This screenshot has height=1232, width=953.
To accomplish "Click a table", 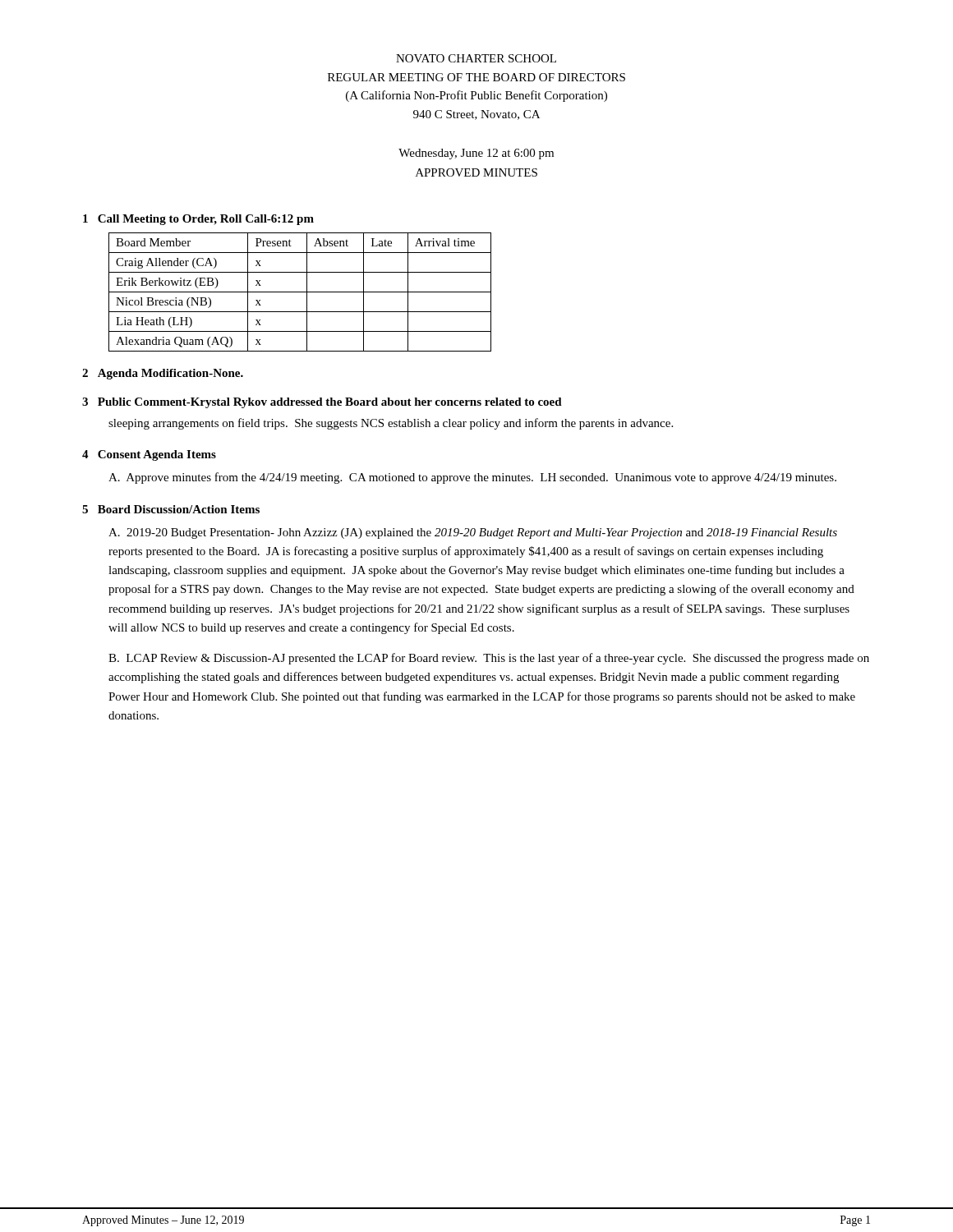I will click(x=476, y=292).
